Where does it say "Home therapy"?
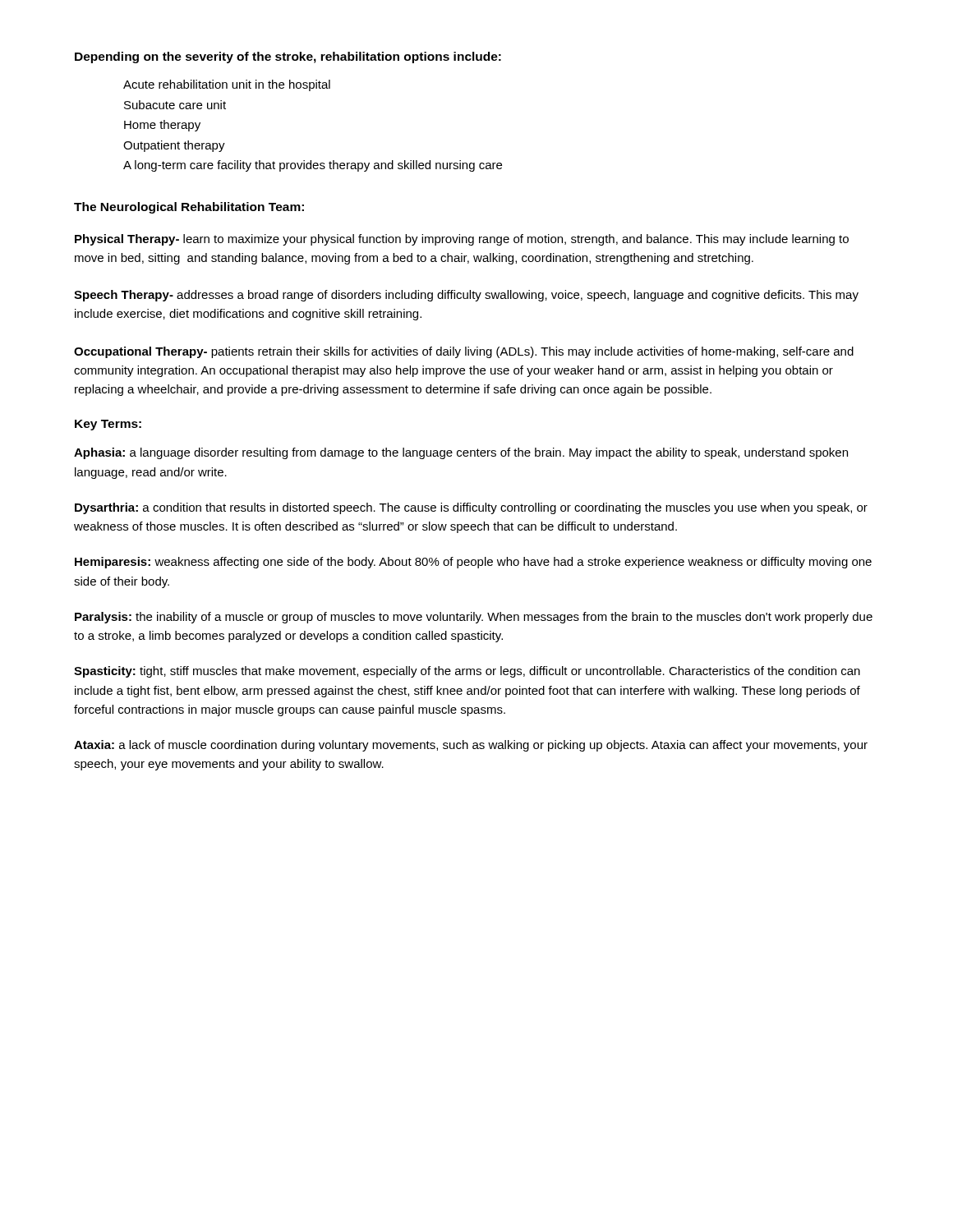 162,124
